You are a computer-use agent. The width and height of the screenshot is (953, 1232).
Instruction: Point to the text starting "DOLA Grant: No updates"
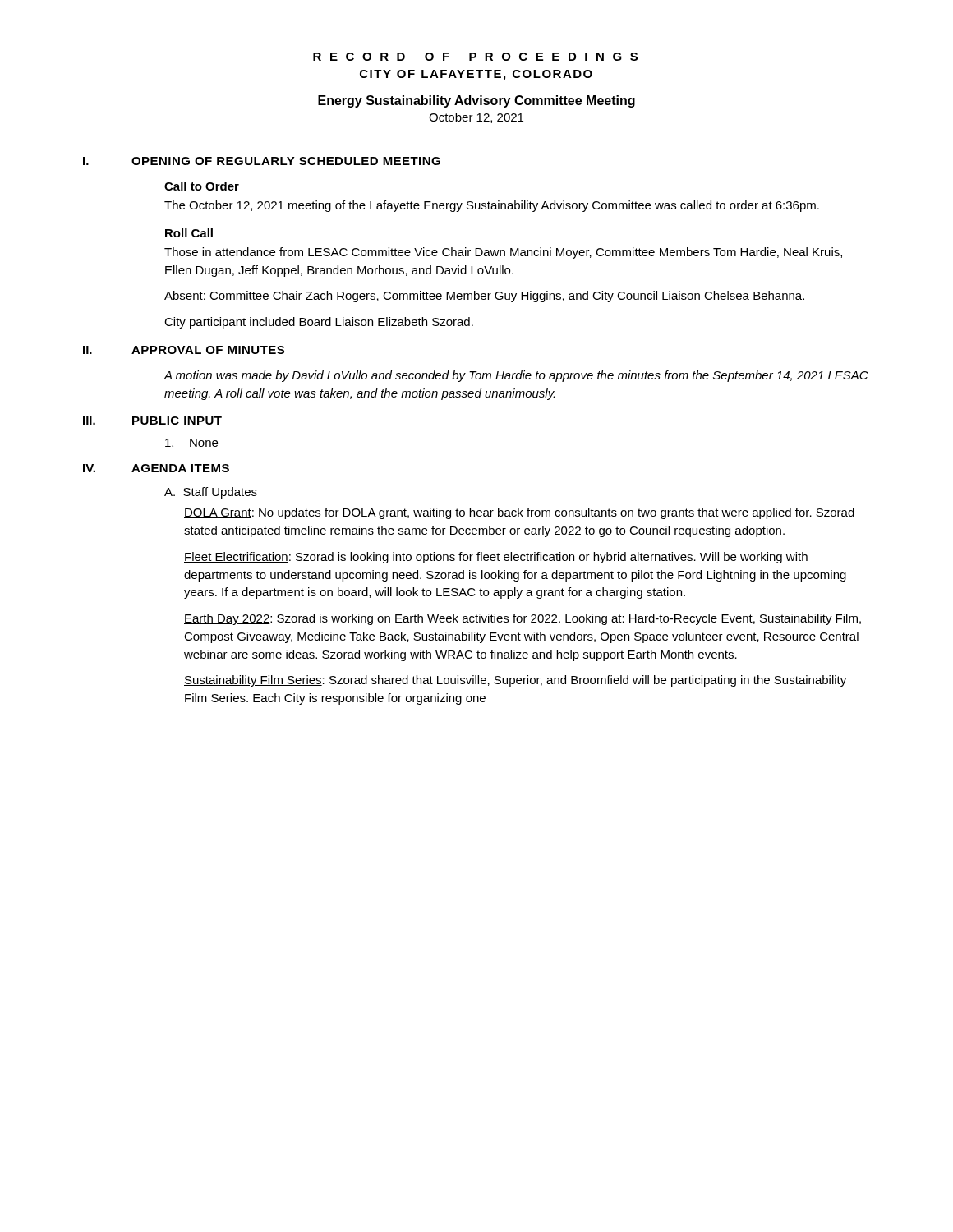519,521
